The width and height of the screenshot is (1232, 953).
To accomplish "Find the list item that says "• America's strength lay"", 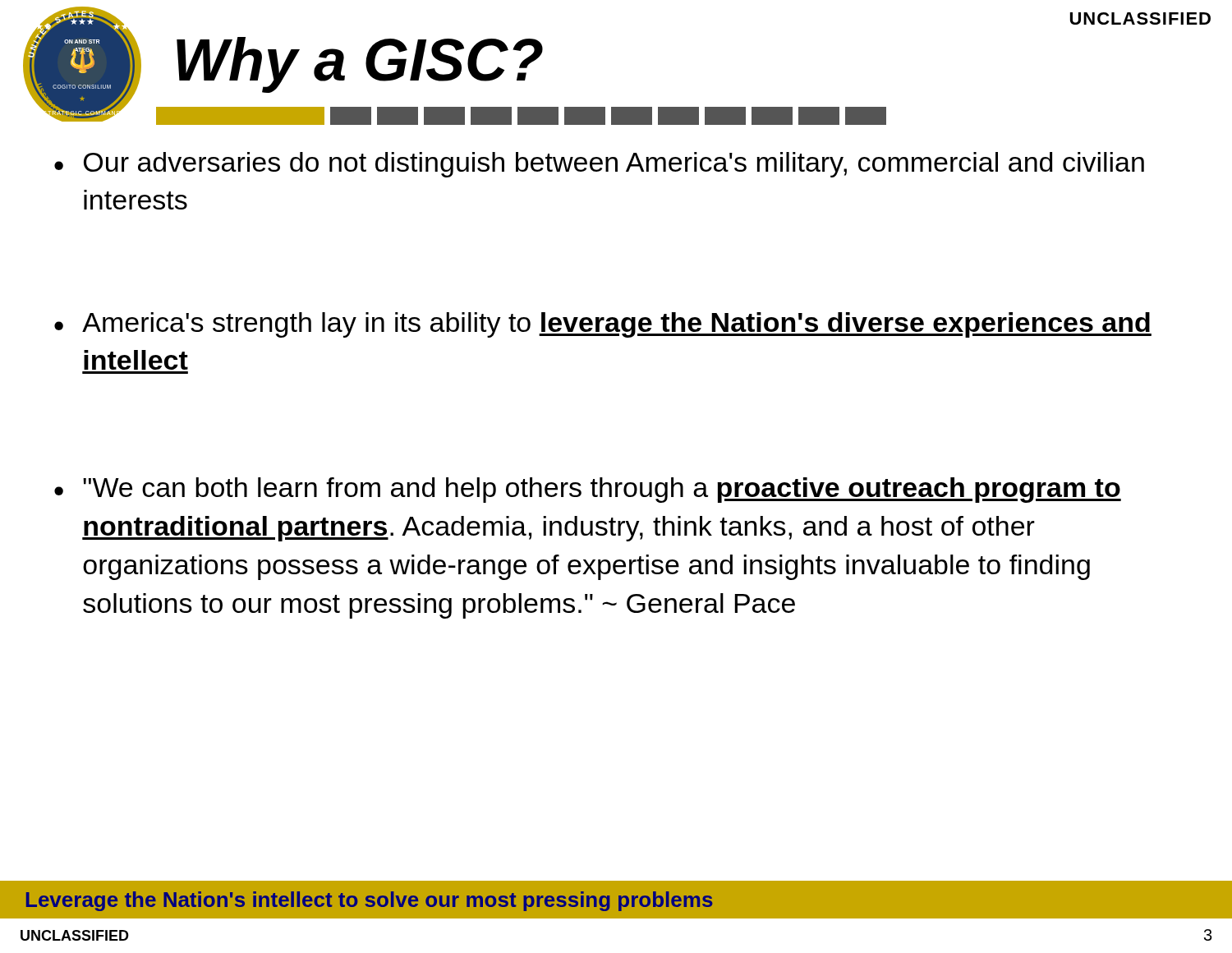I will [622, 342].
